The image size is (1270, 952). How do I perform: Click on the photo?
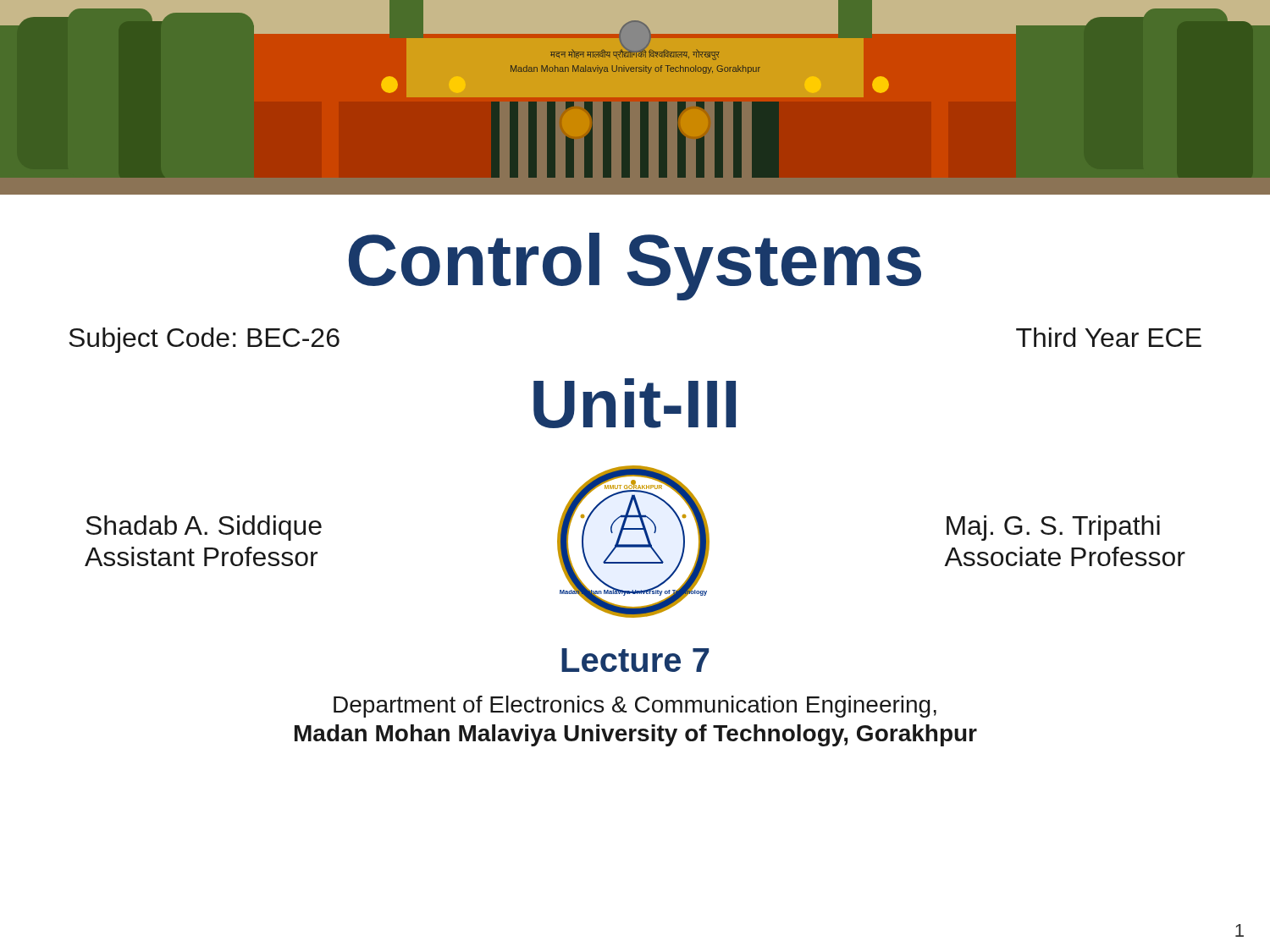[x=635, y=97]
